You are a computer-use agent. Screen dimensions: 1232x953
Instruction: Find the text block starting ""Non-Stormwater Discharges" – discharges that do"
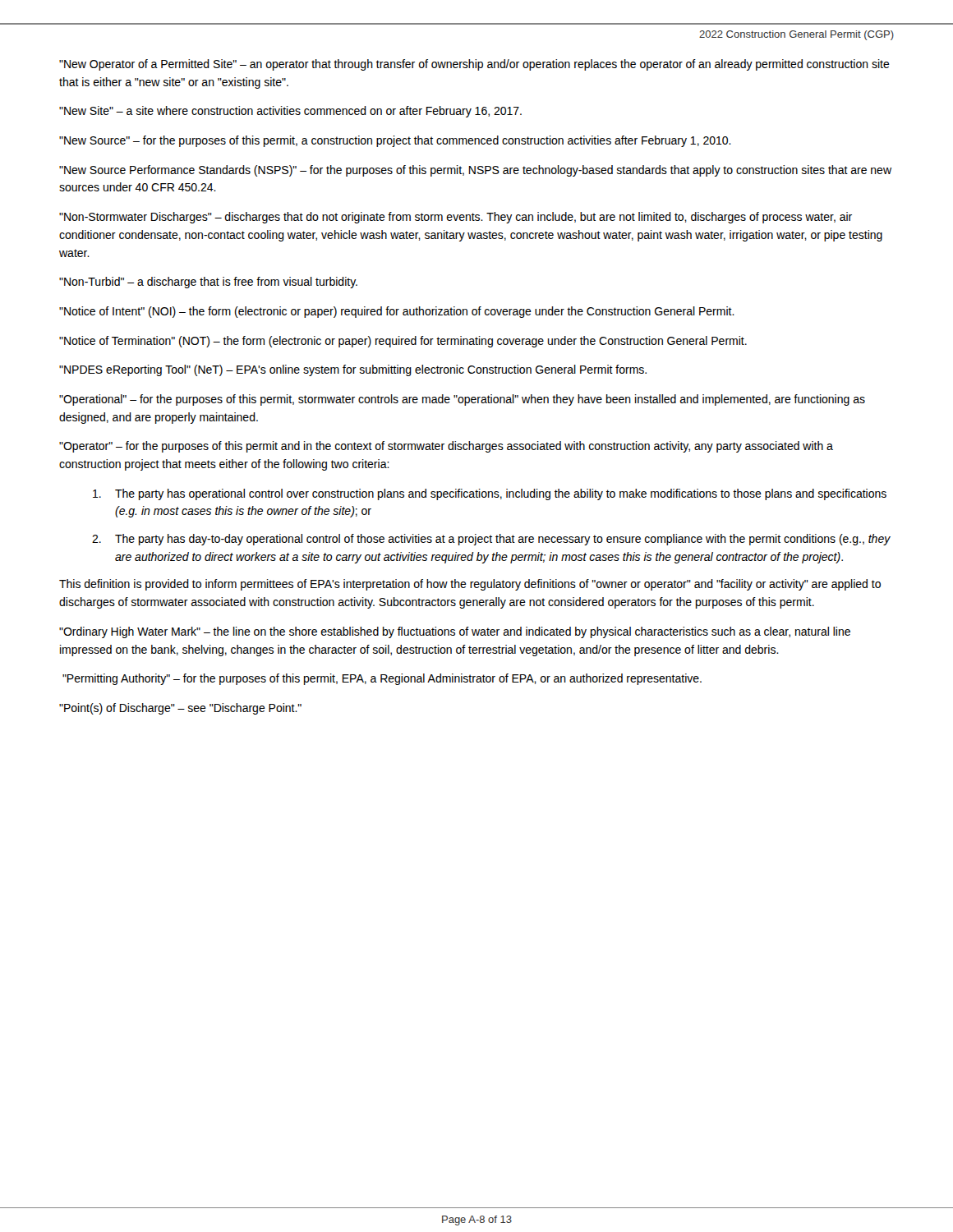click(471, 235)
